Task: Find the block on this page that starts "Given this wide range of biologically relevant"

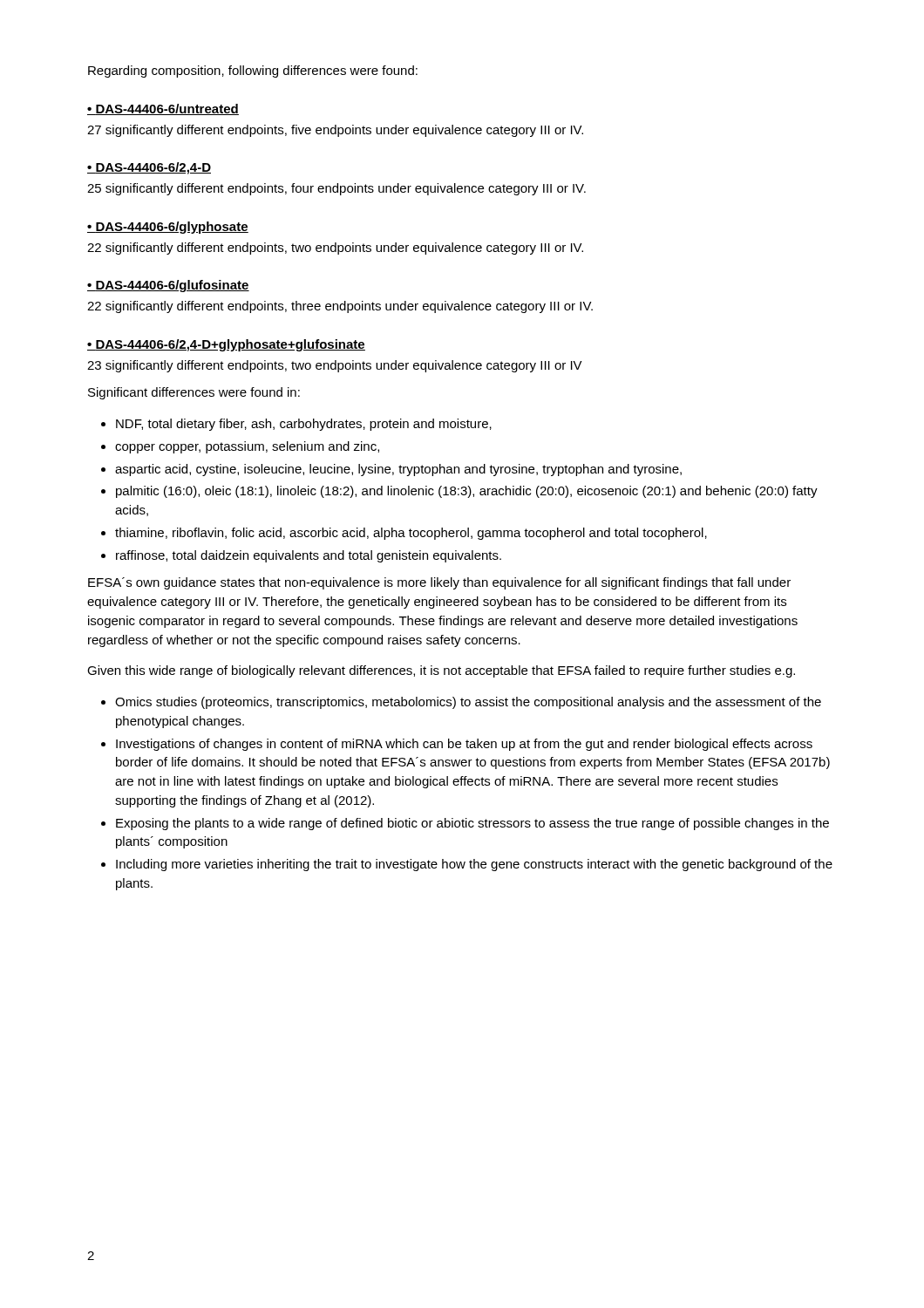Action: 442,670
